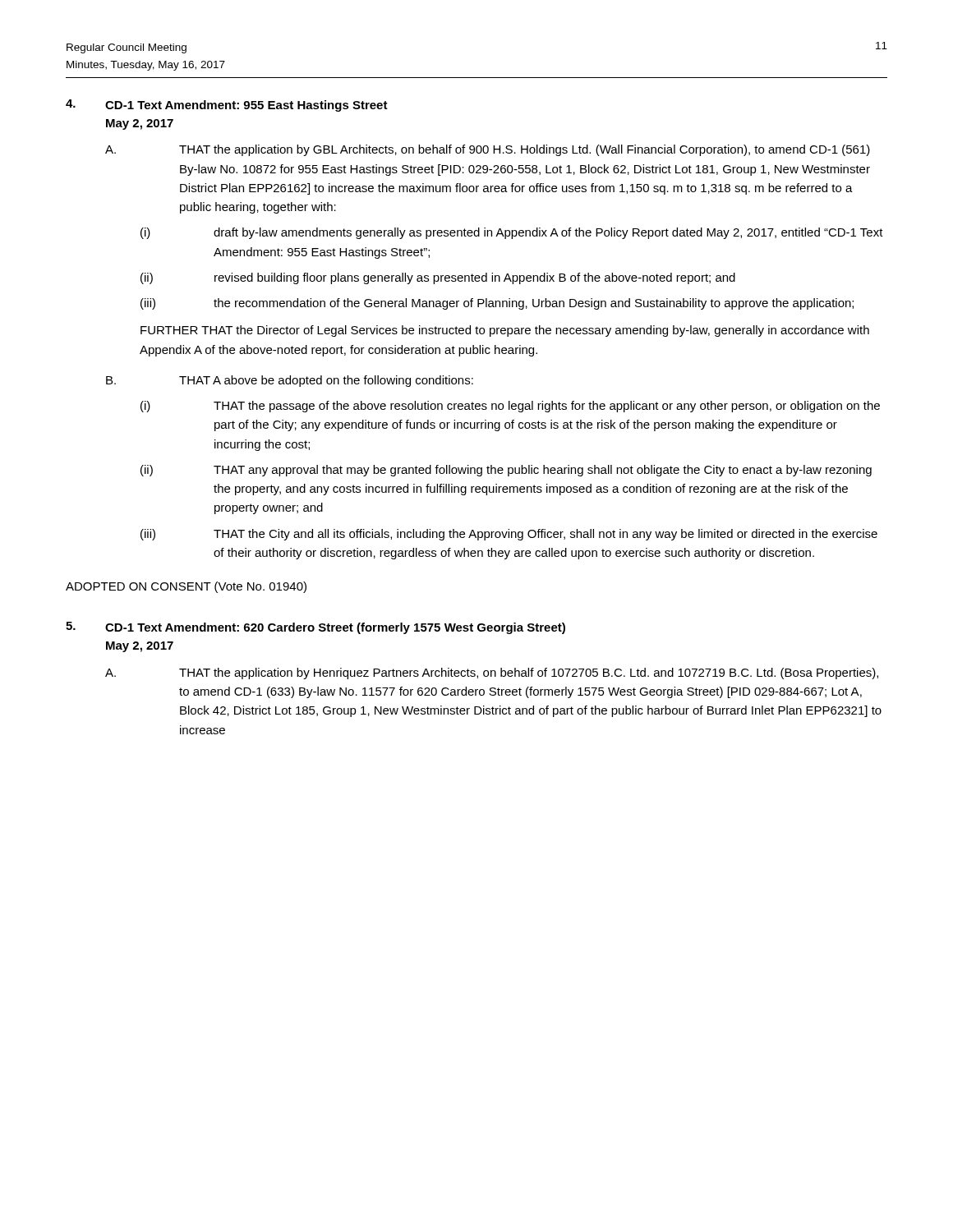
Task: Locate the text block with the text "ADOPTED ON CONSENT (Vote"
Action: click(187, 586)
